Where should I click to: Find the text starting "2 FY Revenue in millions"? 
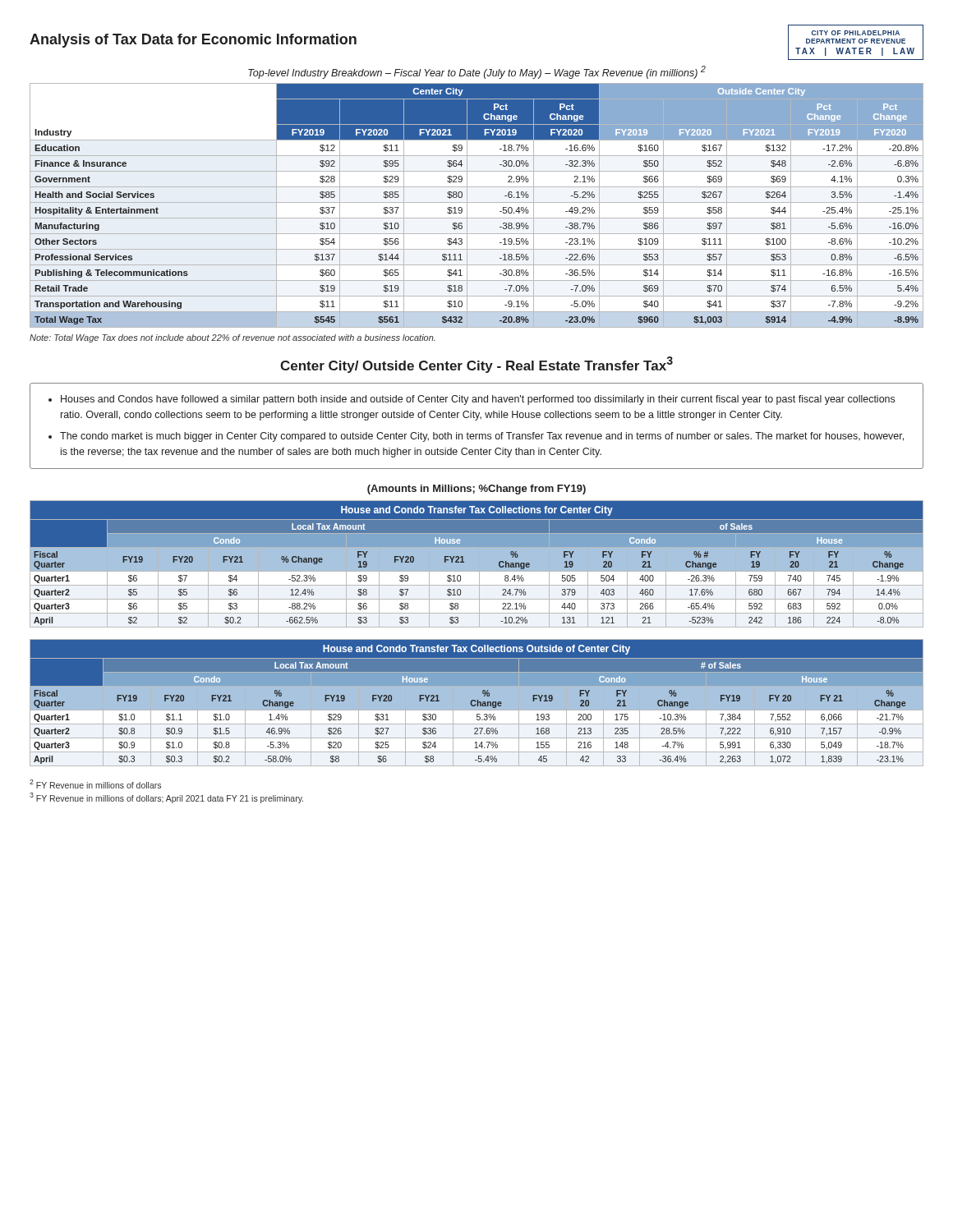(x=95, y=784)
